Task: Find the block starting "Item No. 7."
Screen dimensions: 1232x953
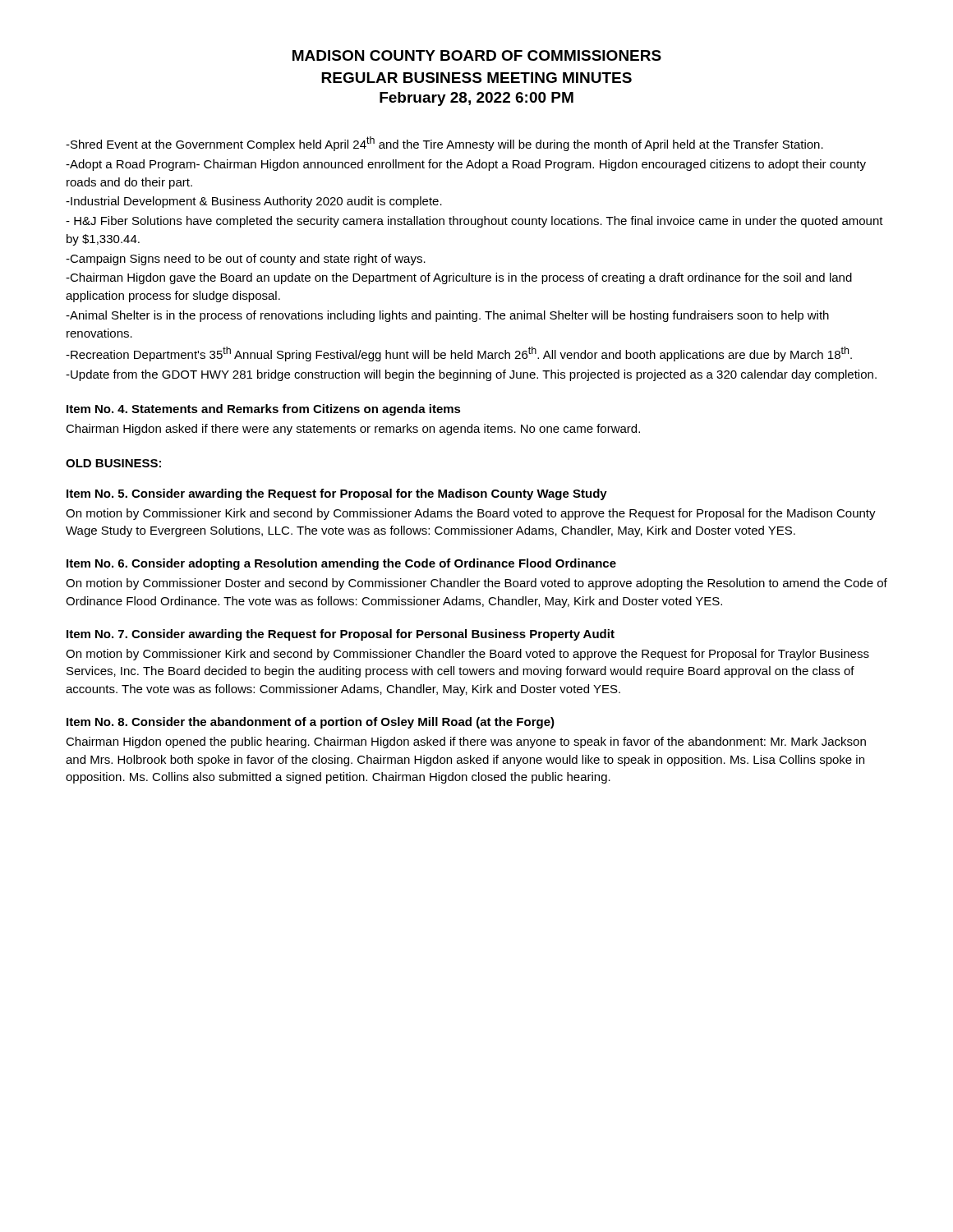Action: point(340,633)
